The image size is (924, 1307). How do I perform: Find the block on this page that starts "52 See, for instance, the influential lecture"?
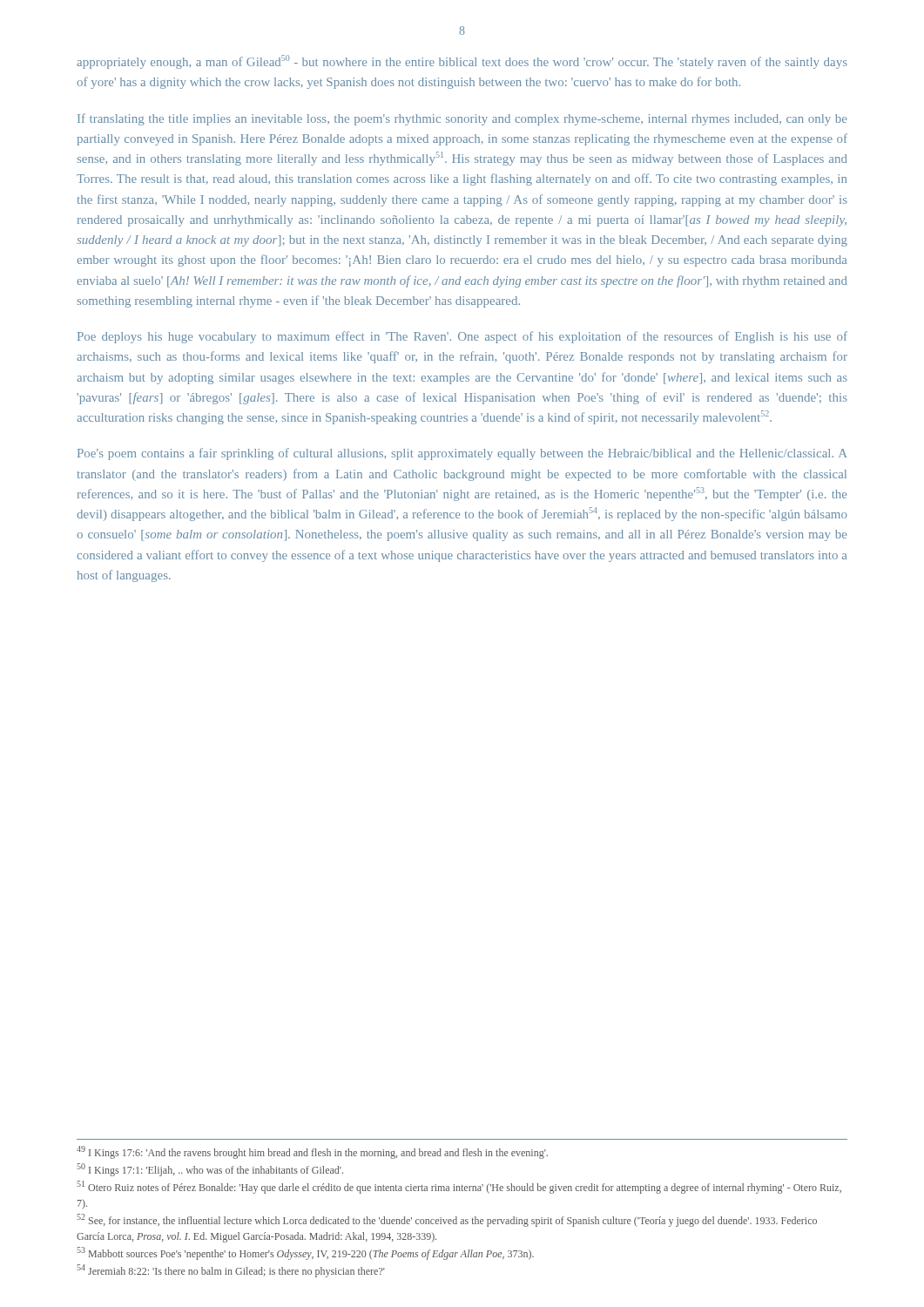(447, 1228)
